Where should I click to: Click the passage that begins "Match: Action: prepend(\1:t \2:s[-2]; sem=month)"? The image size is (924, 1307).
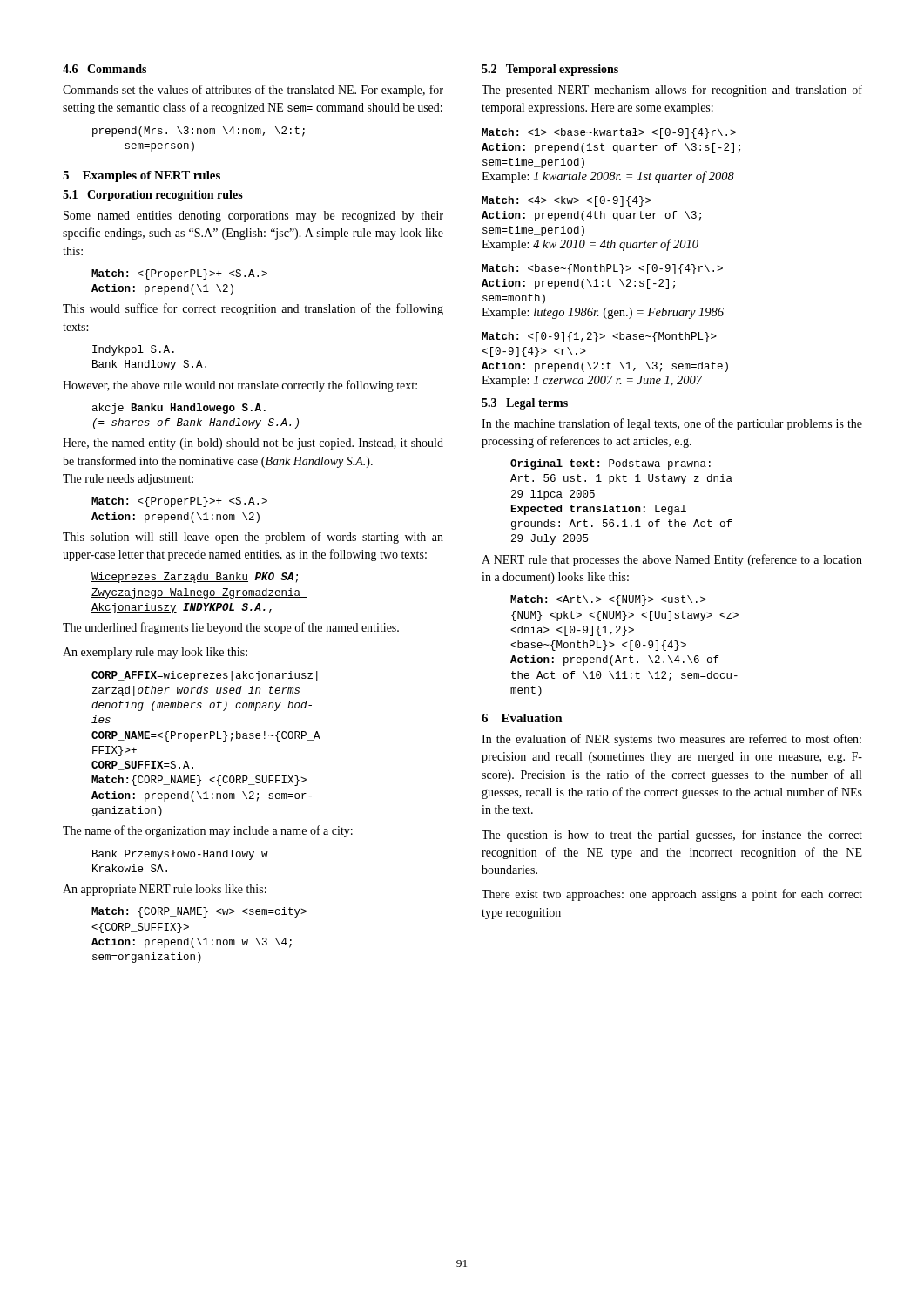coord(603,291)
